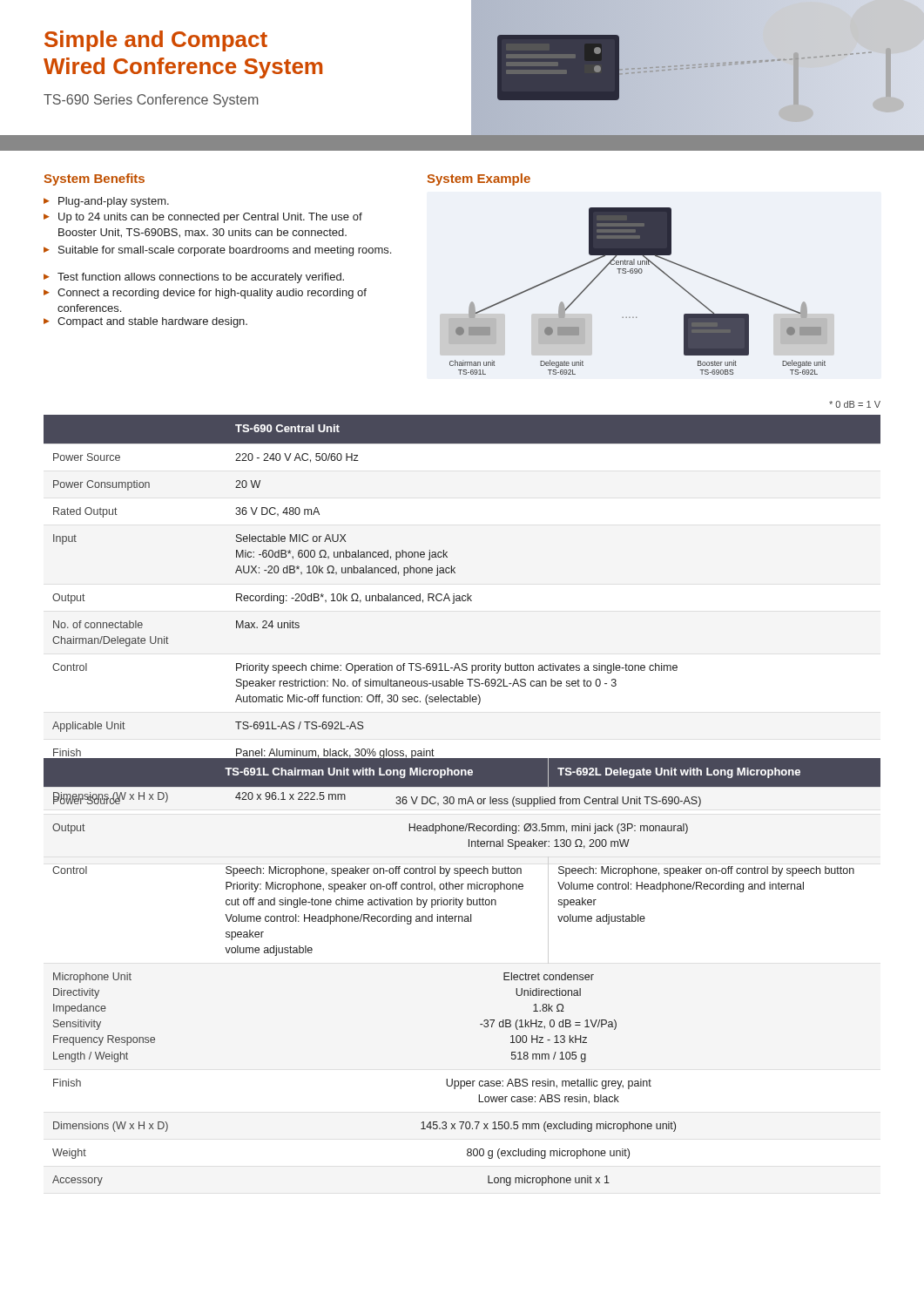The image size is (924, 1307).
Task: Navigate to the passage starting "Simple and CompactWired Conference System"
Action: coord(184,53)
